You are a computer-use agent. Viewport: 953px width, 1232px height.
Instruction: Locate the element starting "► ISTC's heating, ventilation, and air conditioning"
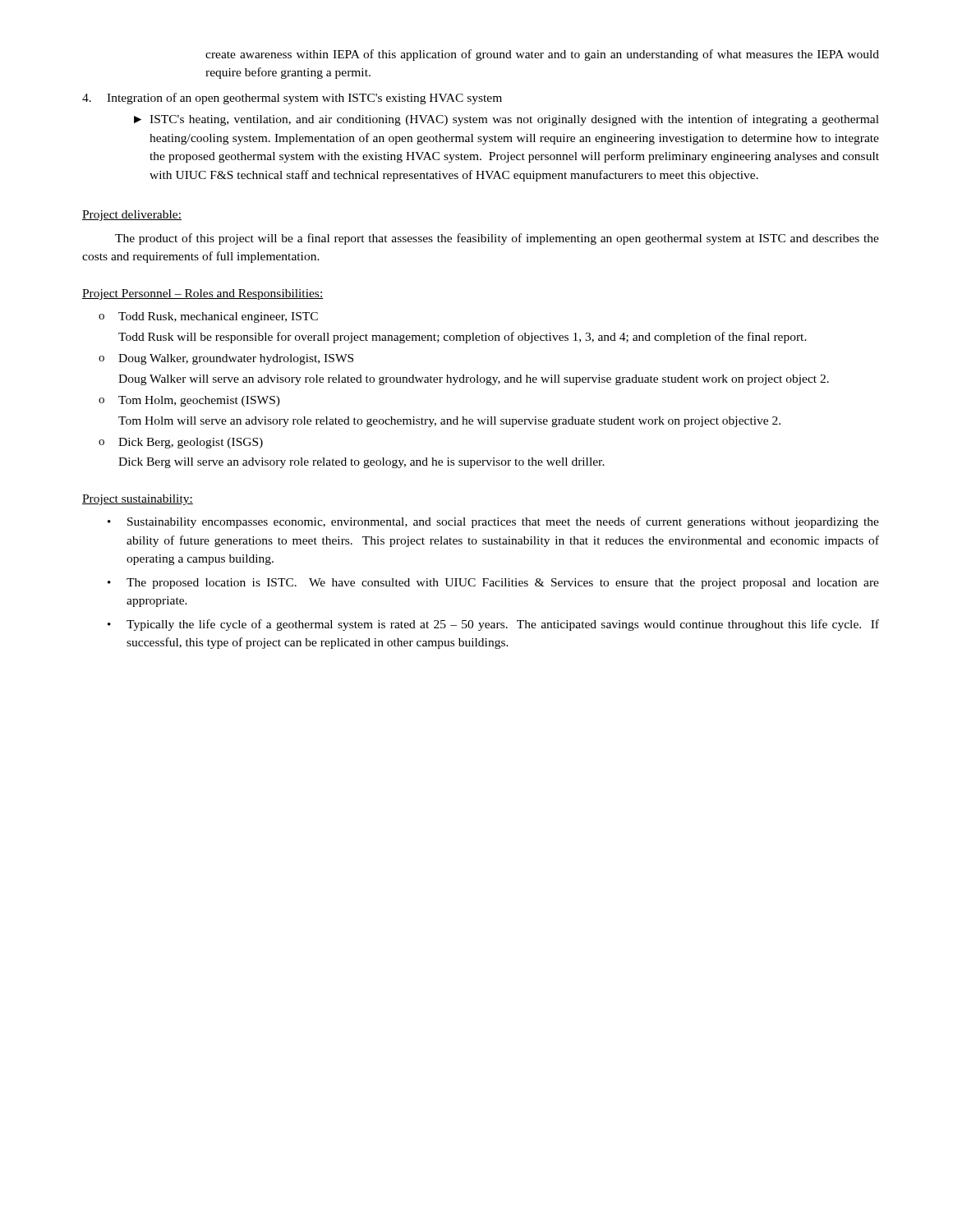point(505,147)
